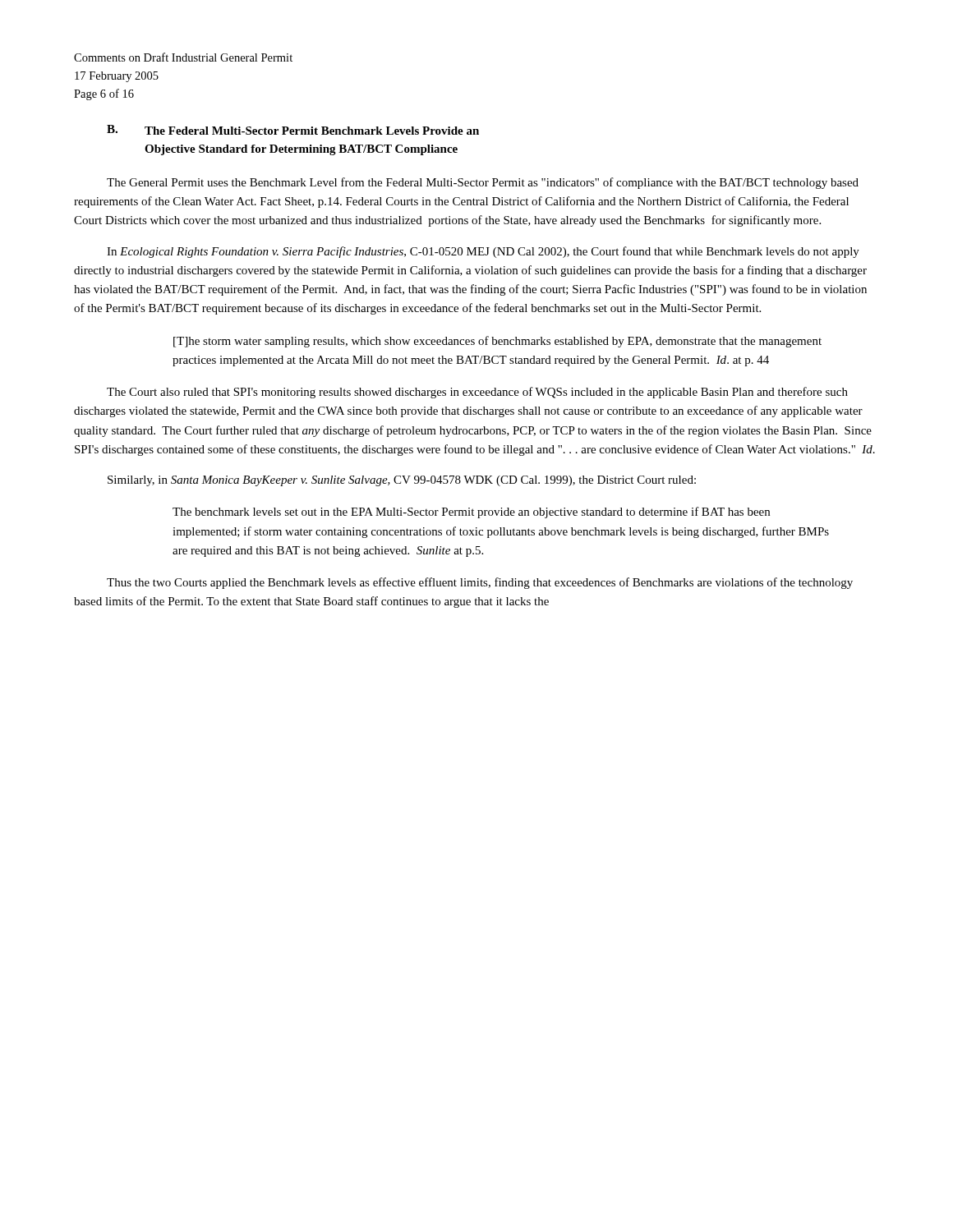Locate the section header with the text "B. The Federal Multi-Sector Permit Benchmark Levels Provide"

tap(293, 140)
